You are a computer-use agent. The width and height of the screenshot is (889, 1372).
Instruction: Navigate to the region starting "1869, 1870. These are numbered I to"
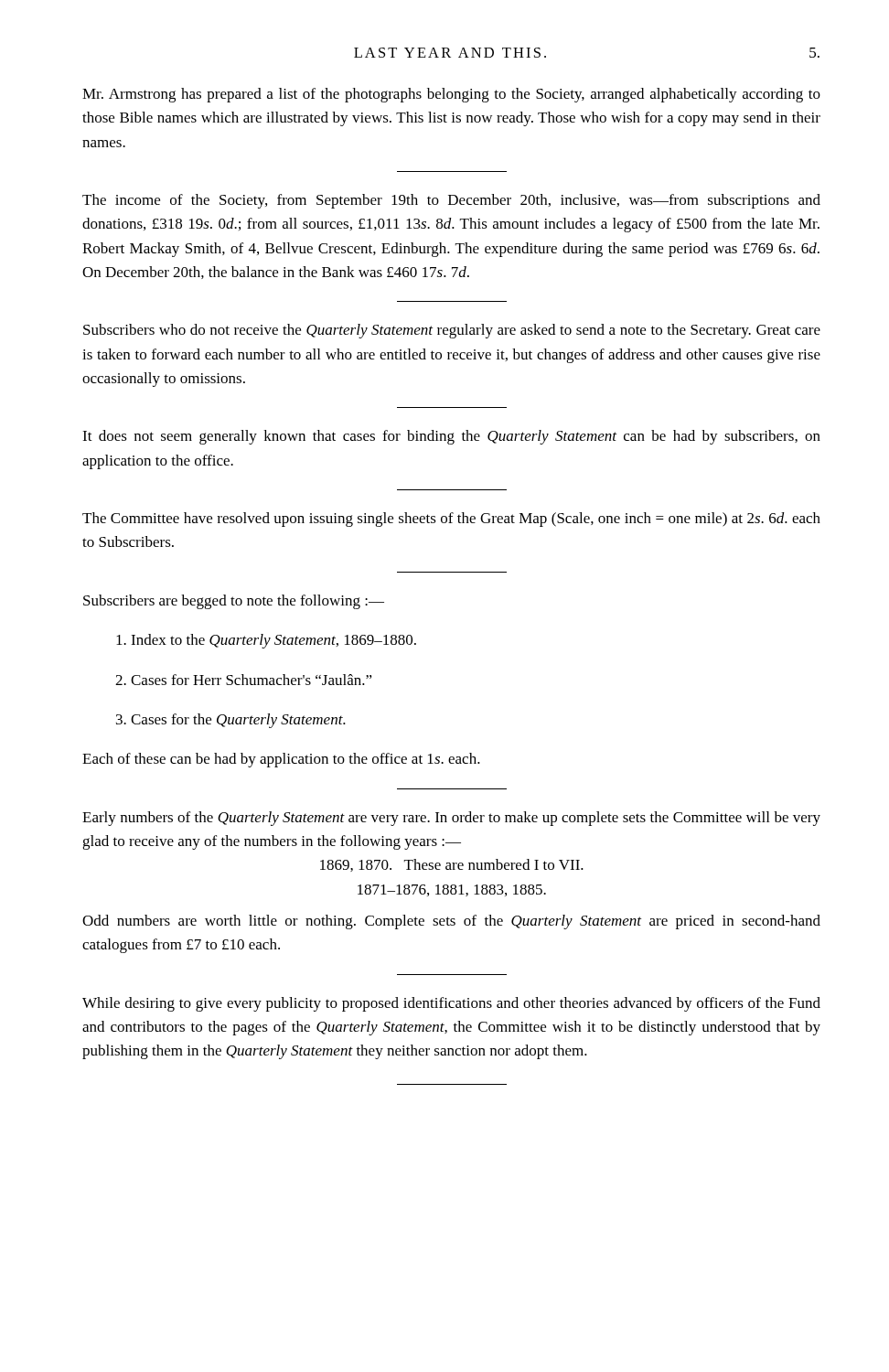(451, 878)
